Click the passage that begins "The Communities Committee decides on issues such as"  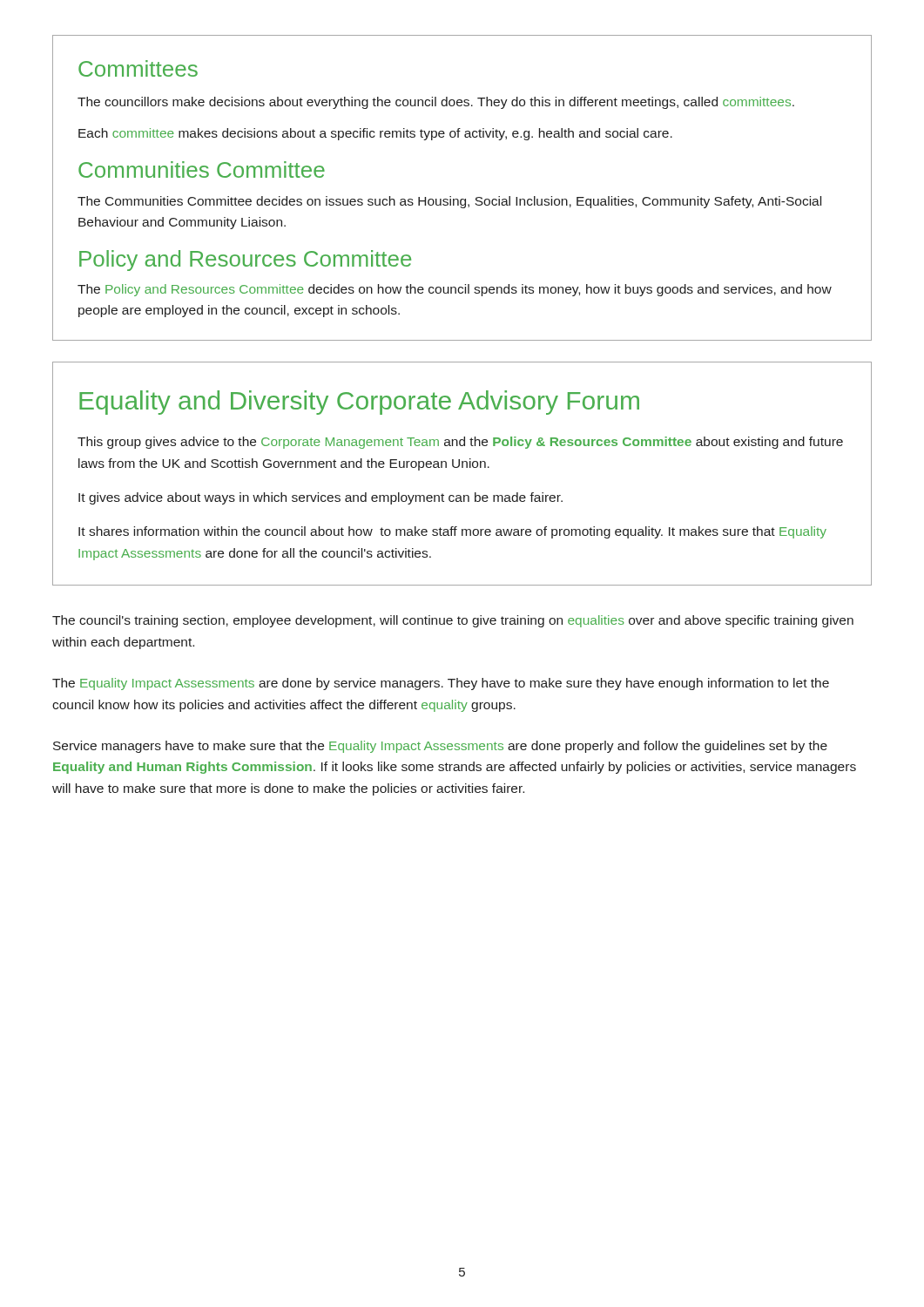click(450, 211)
